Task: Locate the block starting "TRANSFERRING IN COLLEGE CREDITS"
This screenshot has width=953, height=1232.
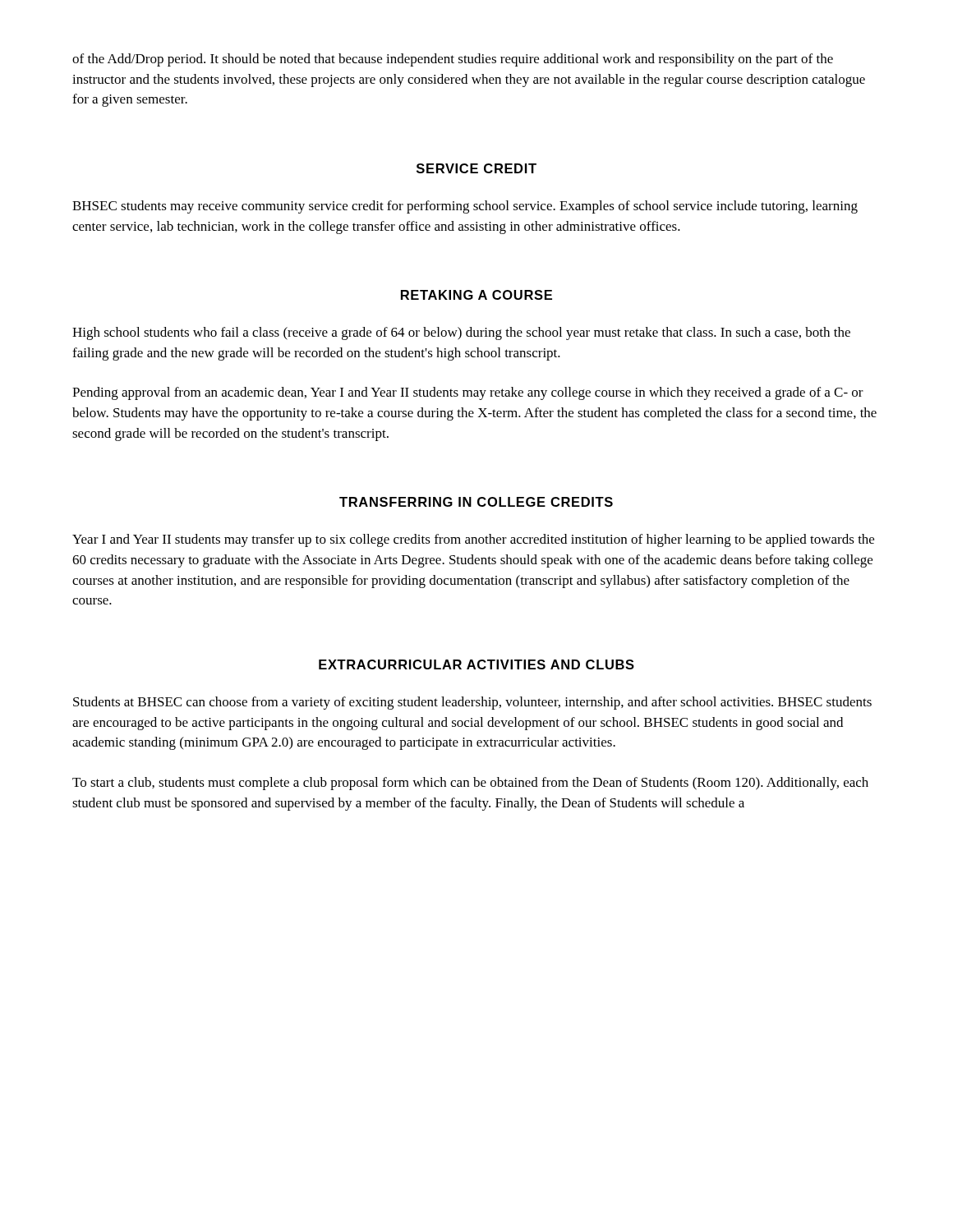Action: point(476,502)
